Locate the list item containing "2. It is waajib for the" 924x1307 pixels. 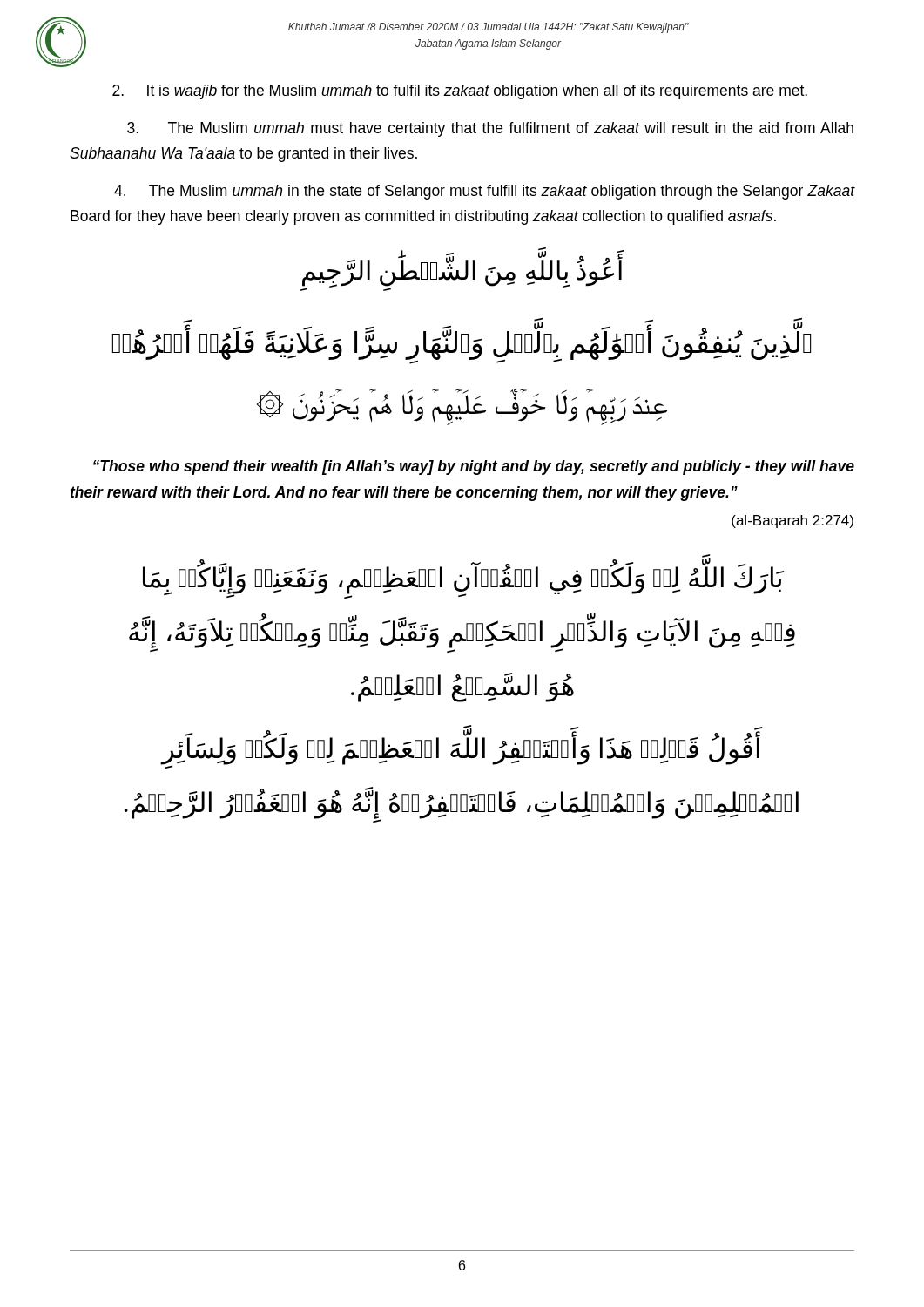pos(439,91)
